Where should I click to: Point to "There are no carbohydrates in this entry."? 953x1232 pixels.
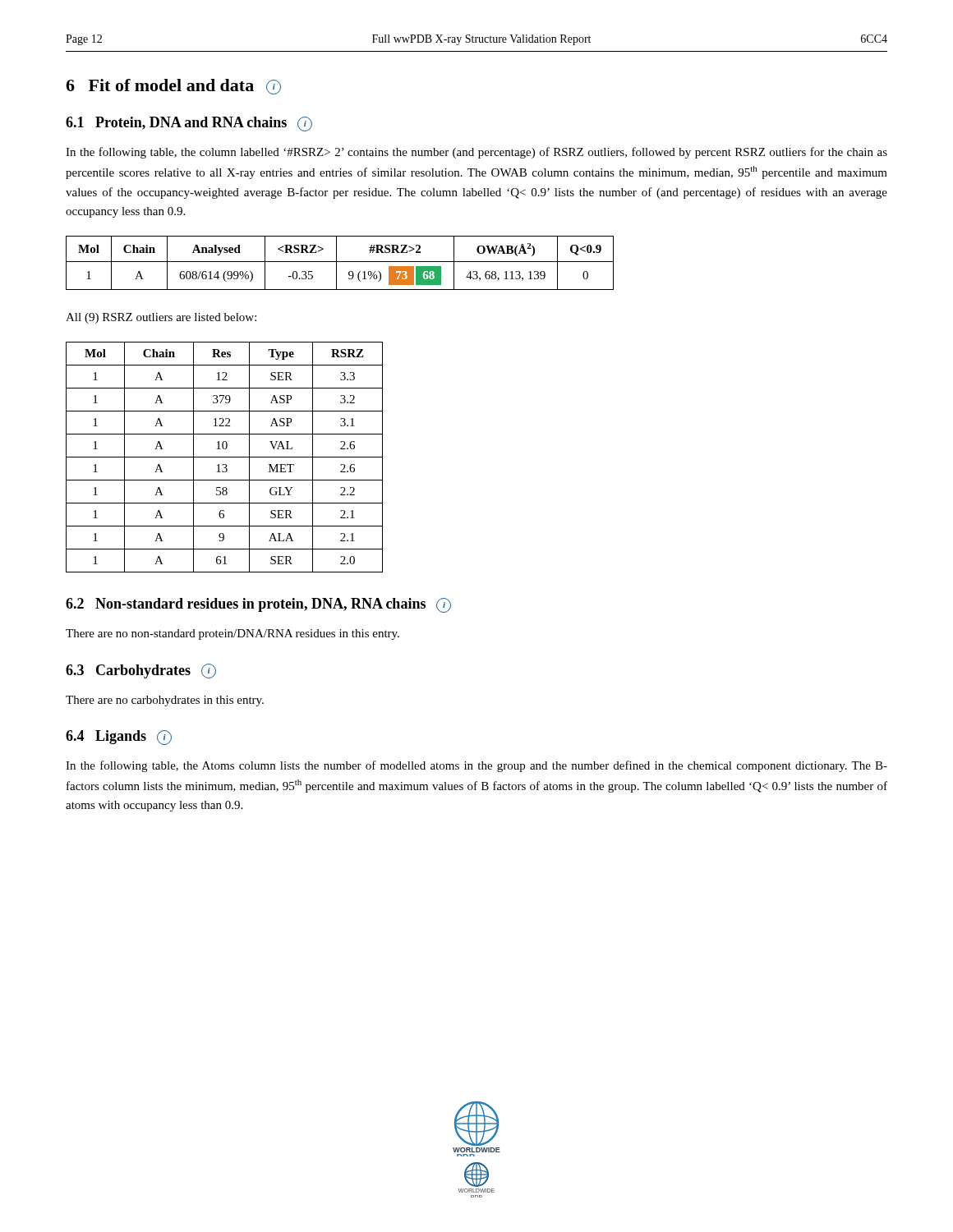click(165, 701)
